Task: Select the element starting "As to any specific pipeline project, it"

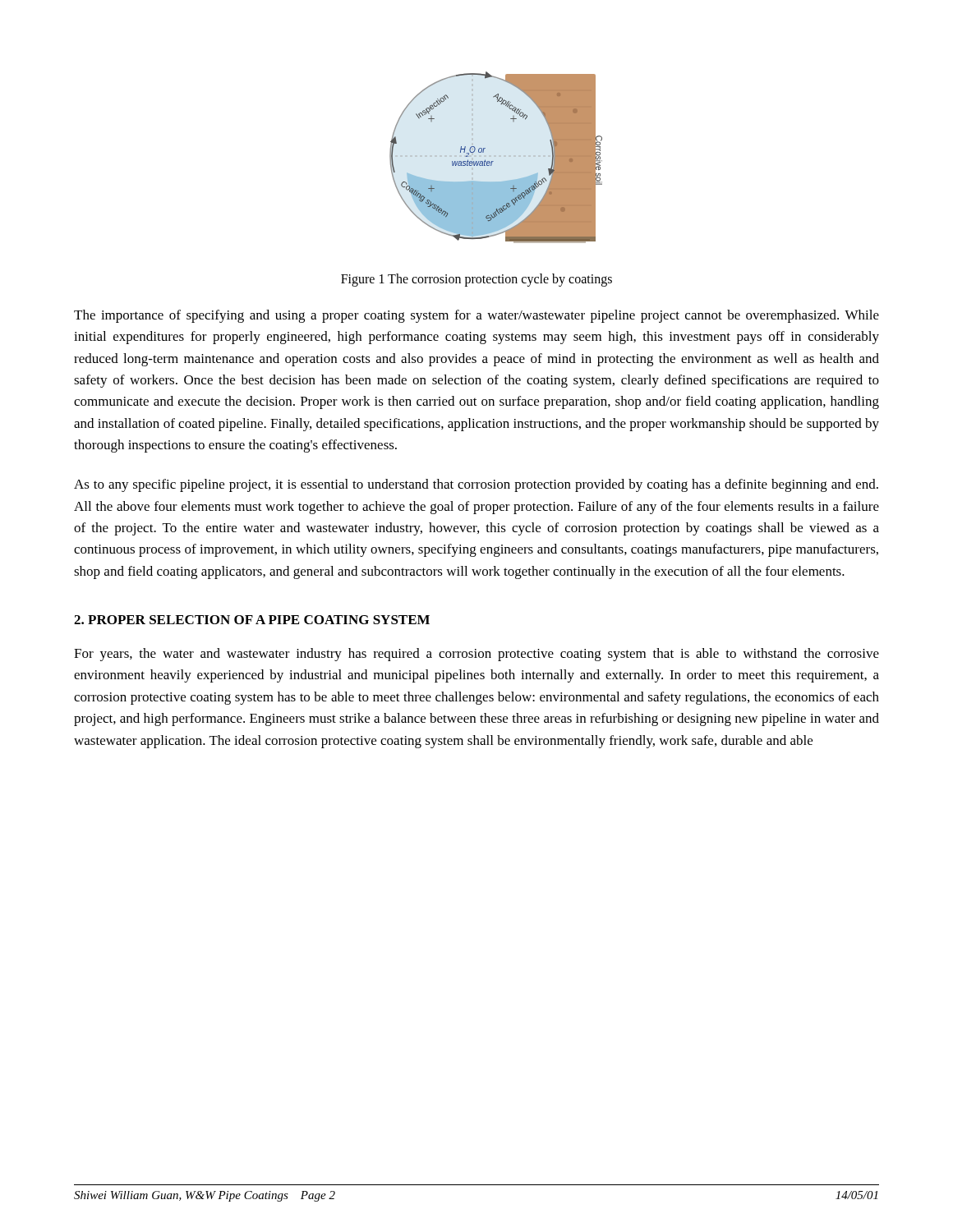Action: (x=476, y=528)
